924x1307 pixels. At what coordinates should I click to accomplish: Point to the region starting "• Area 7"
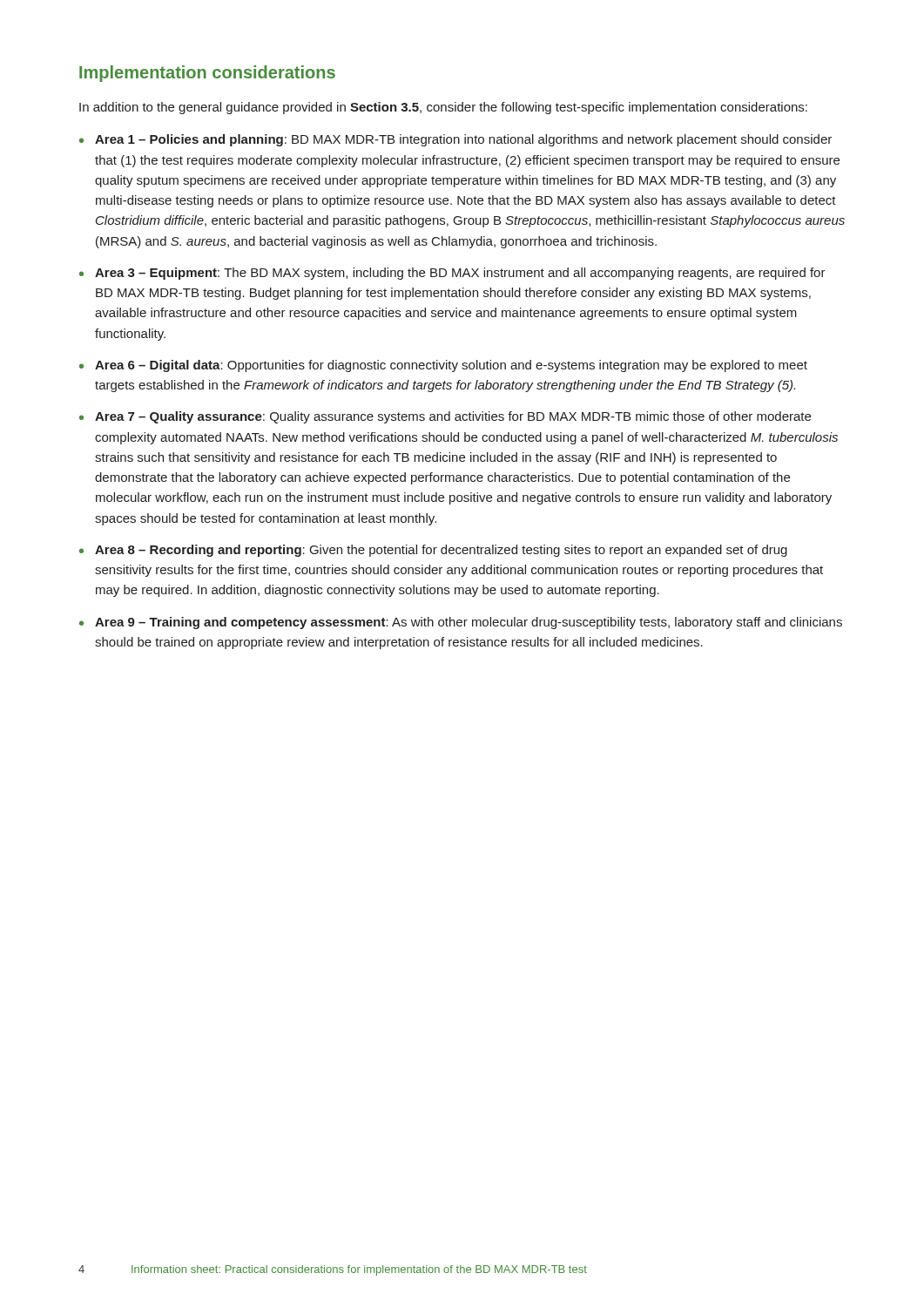(x=462, y=467)
